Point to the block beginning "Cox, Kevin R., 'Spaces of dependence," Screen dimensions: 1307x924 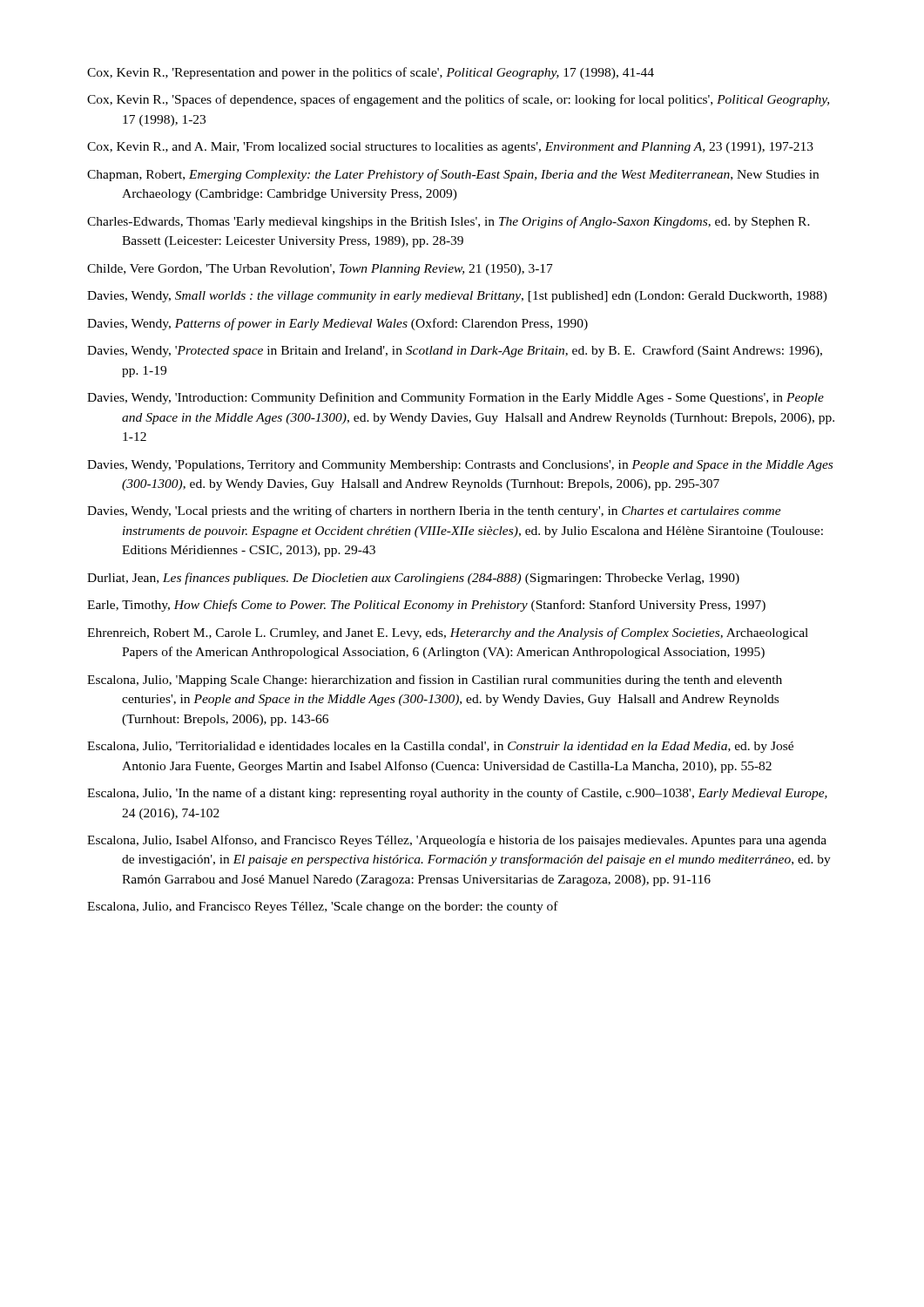tap(459, 109)
